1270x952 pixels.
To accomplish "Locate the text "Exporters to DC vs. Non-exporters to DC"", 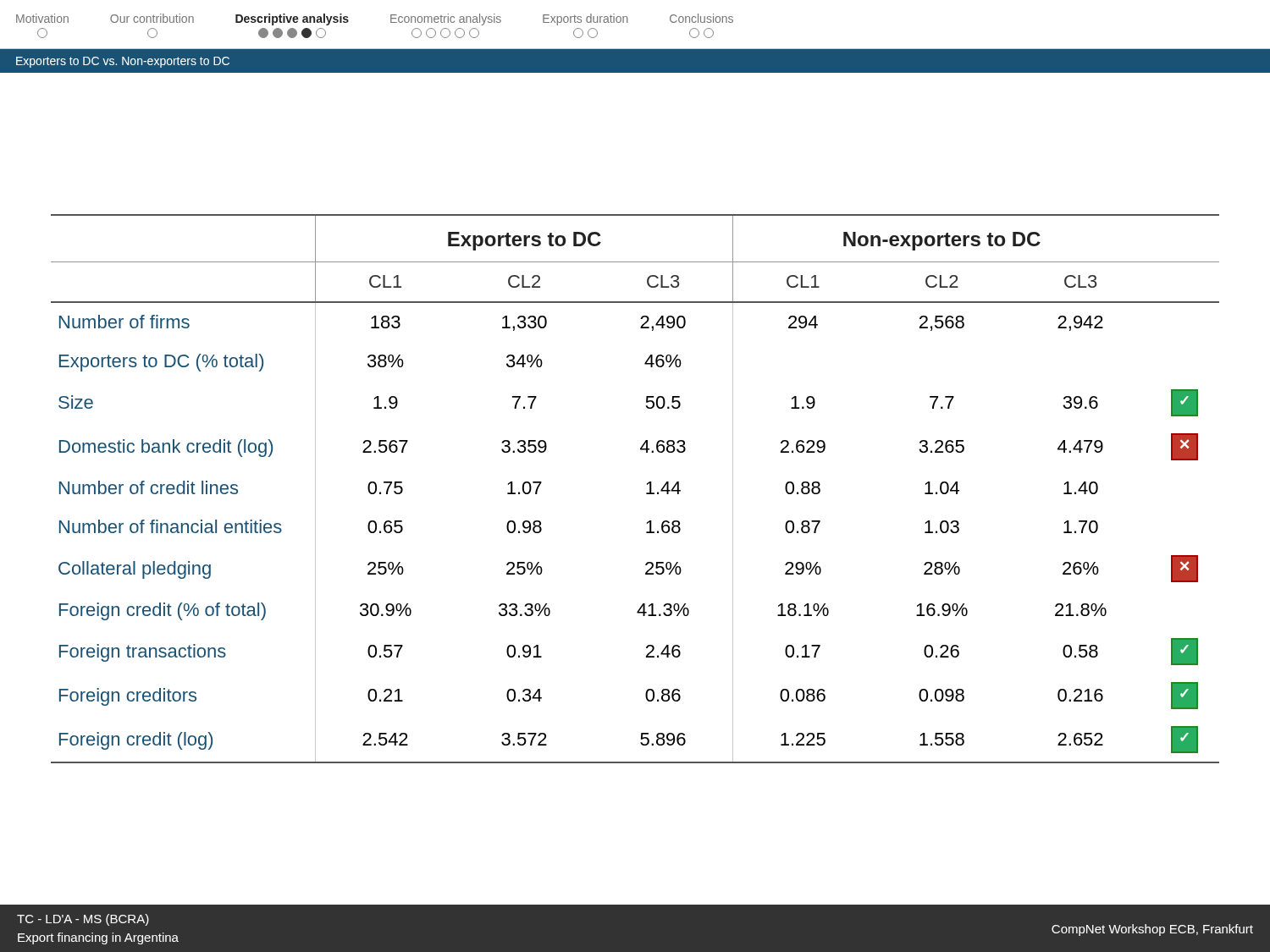I will click(123, 61).
